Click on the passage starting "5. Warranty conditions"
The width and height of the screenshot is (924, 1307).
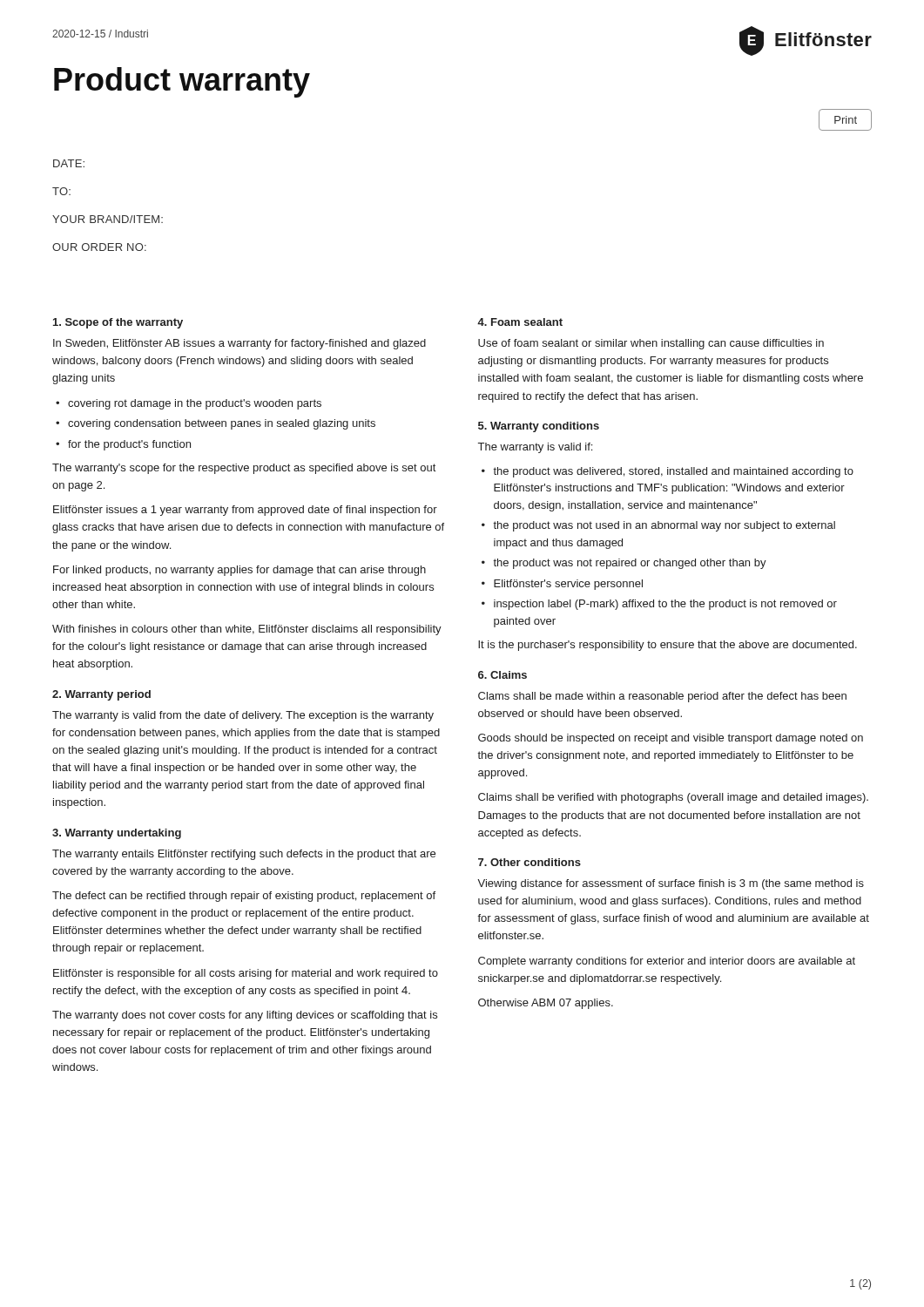pyautogui.click(x=539, y=425)
